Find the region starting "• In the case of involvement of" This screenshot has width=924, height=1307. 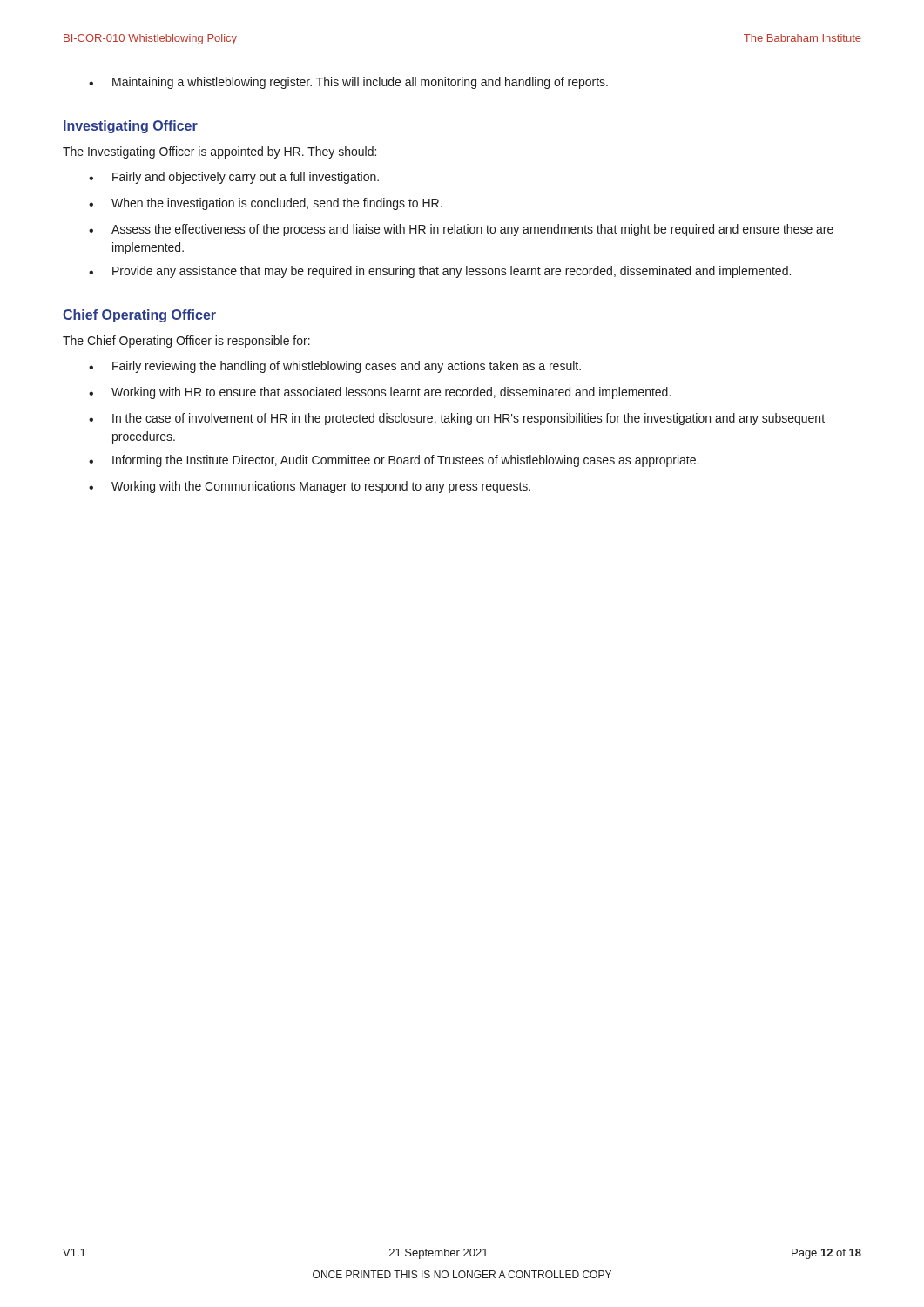click(x=475, y=428)
